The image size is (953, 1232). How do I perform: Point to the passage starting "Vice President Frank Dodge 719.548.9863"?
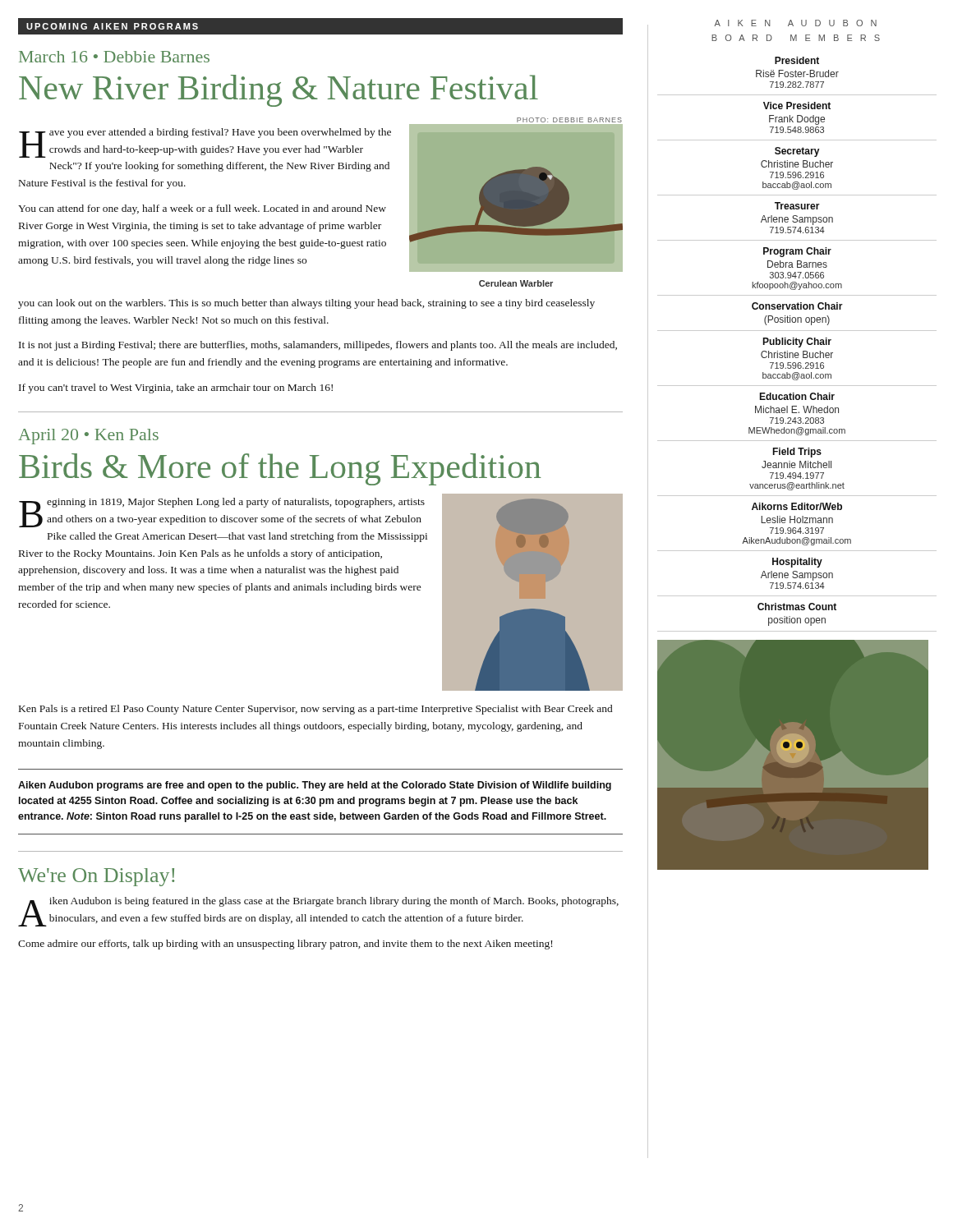click(797, 118)
